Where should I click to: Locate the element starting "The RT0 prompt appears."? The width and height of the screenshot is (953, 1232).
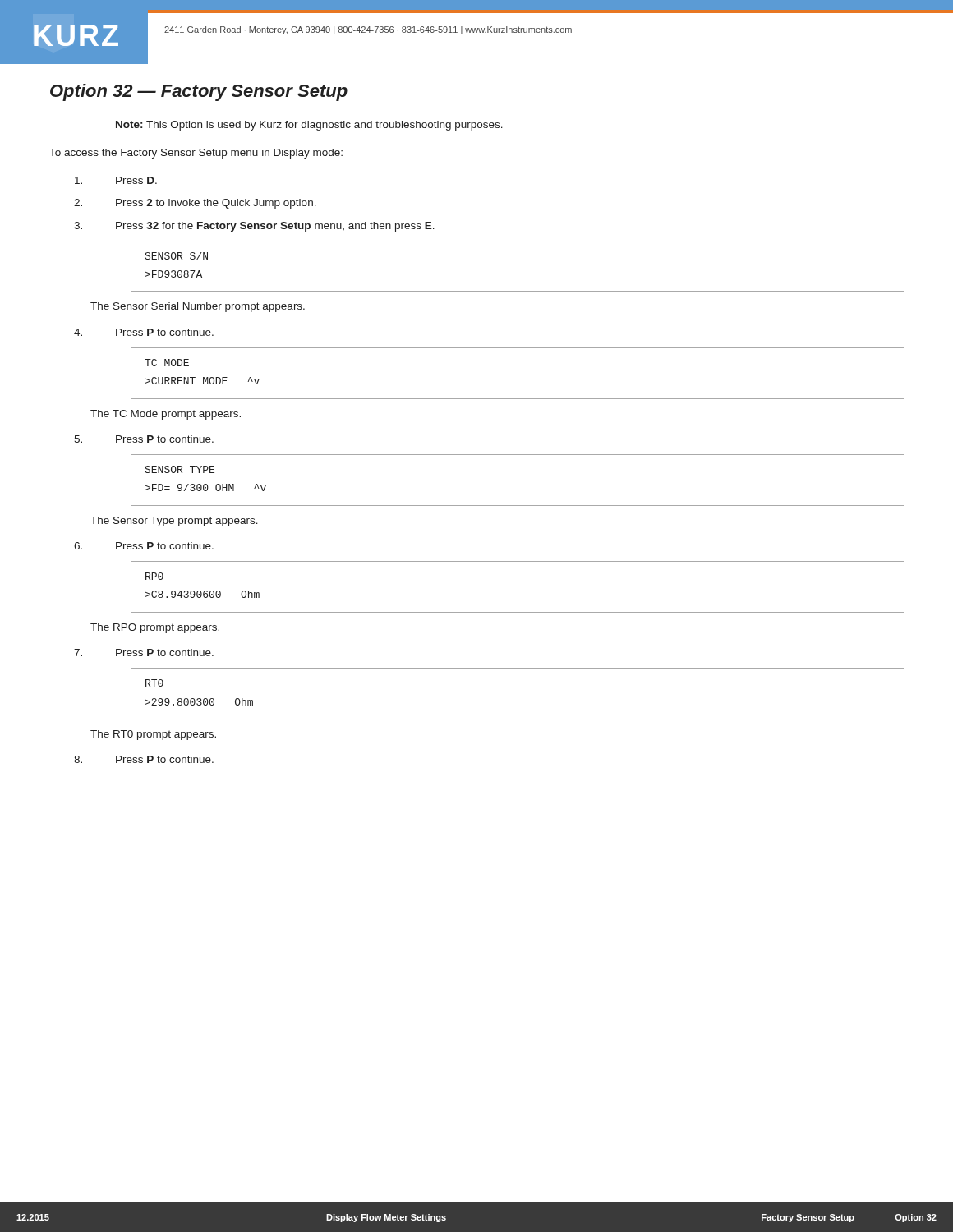click(x=154, y=734)
